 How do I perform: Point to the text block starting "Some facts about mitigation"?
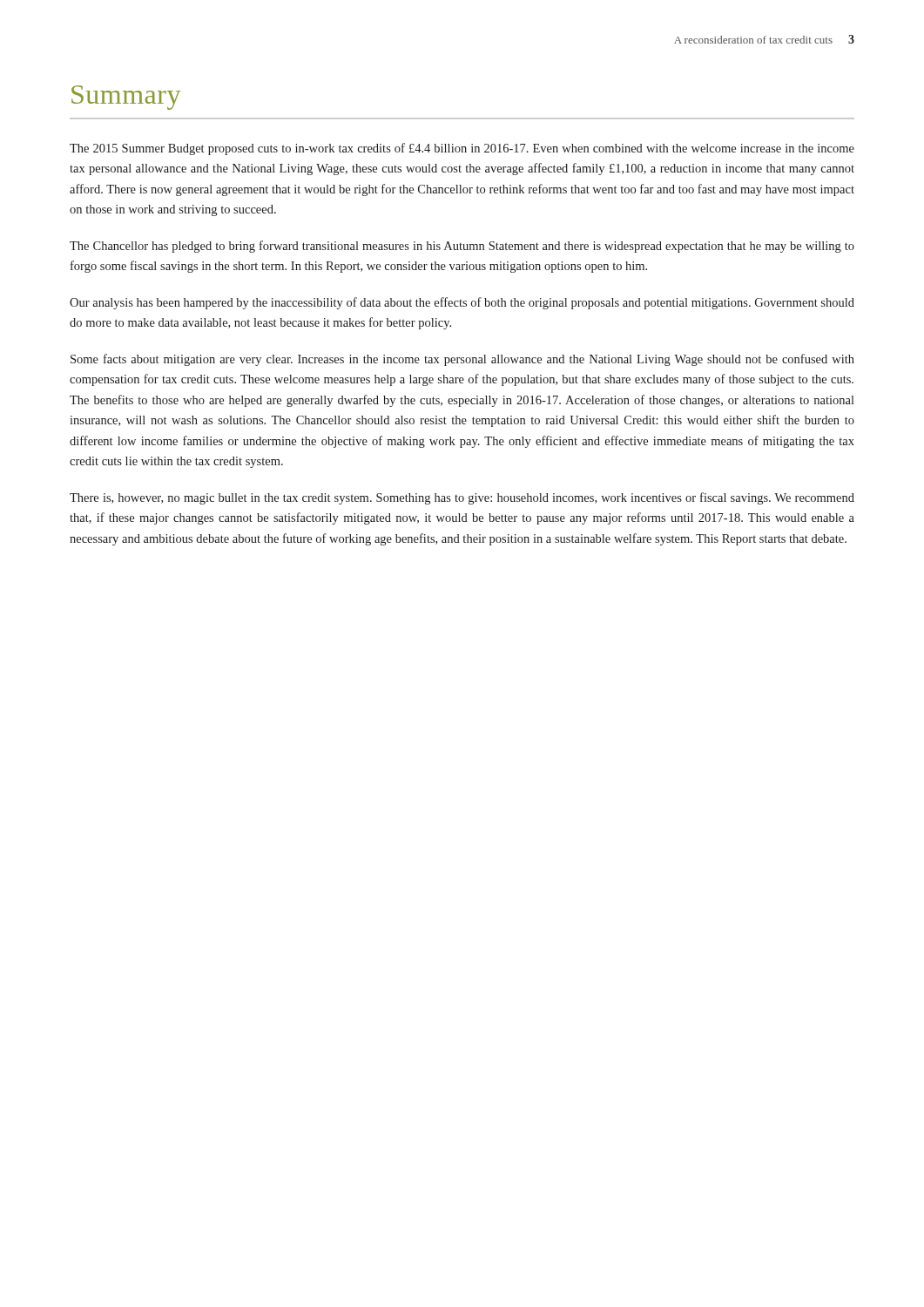462,410
